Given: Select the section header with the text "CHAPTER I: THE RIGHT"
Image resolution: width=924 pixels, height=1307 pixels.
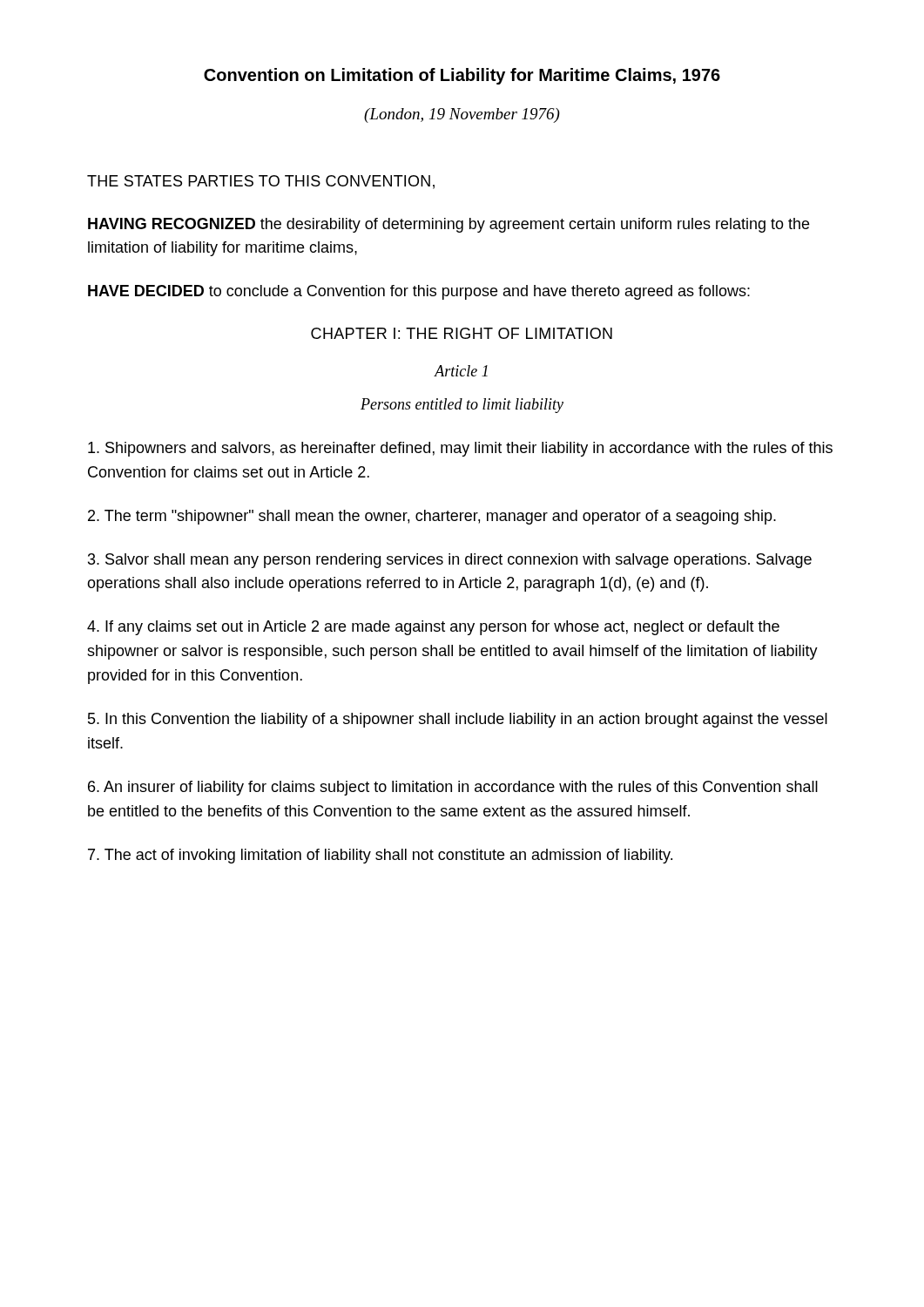Looking at the screenshot, I should point(462,334).
